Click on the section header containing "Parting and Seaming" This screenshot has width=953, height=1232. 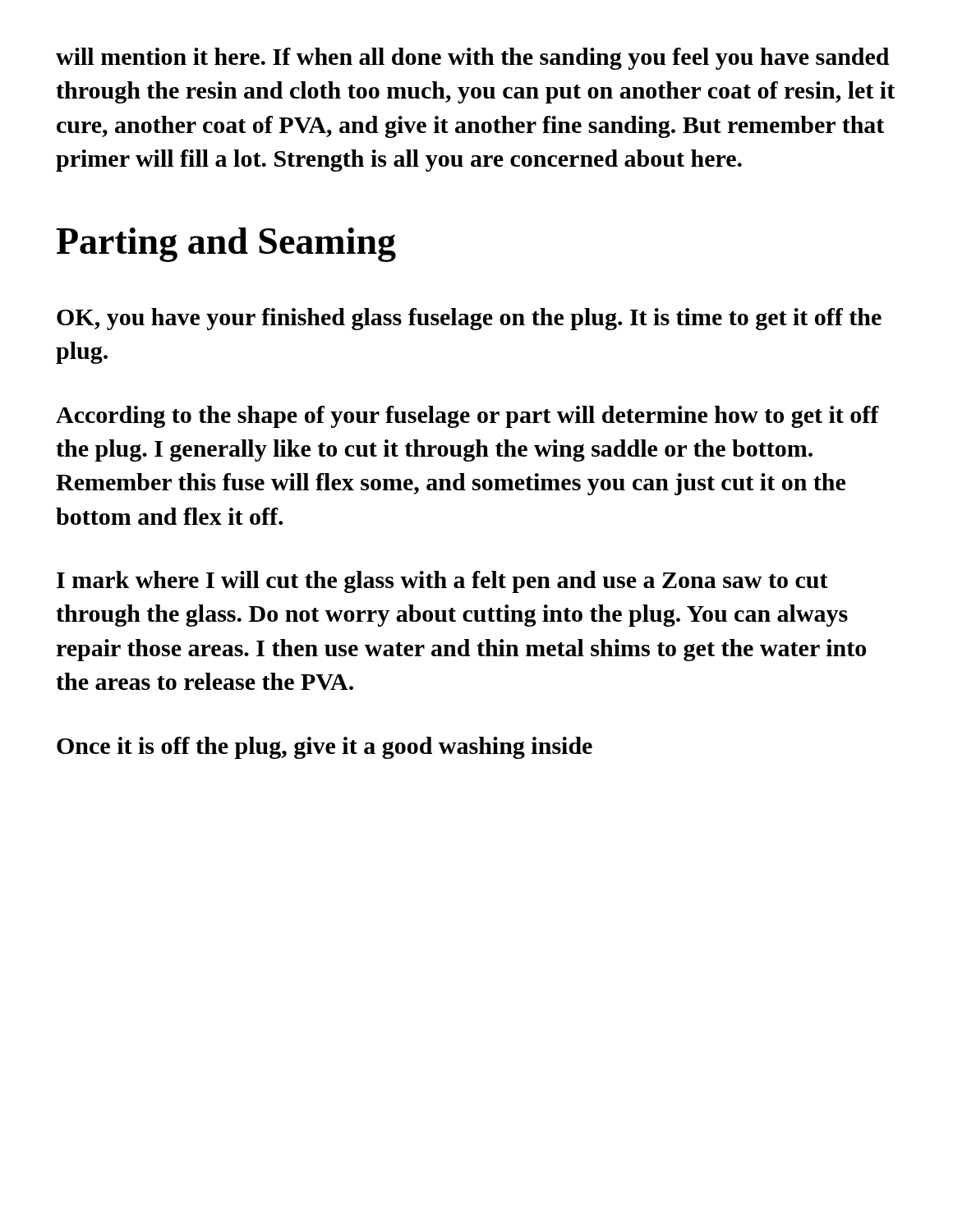point(226,241)
